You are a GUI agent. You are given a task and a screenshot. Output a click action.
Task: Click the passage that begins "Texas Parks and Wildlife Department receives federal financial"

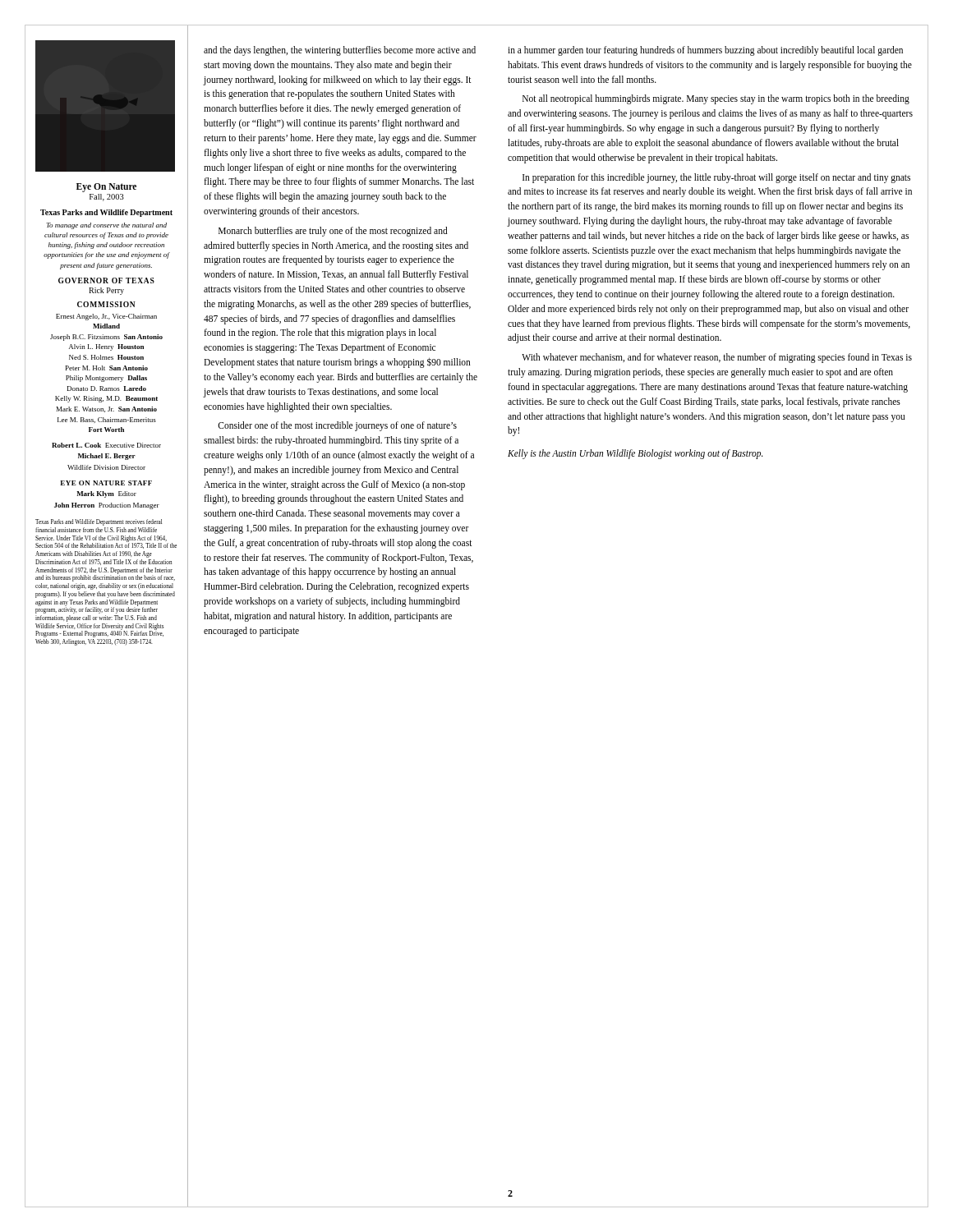[106, 583]
